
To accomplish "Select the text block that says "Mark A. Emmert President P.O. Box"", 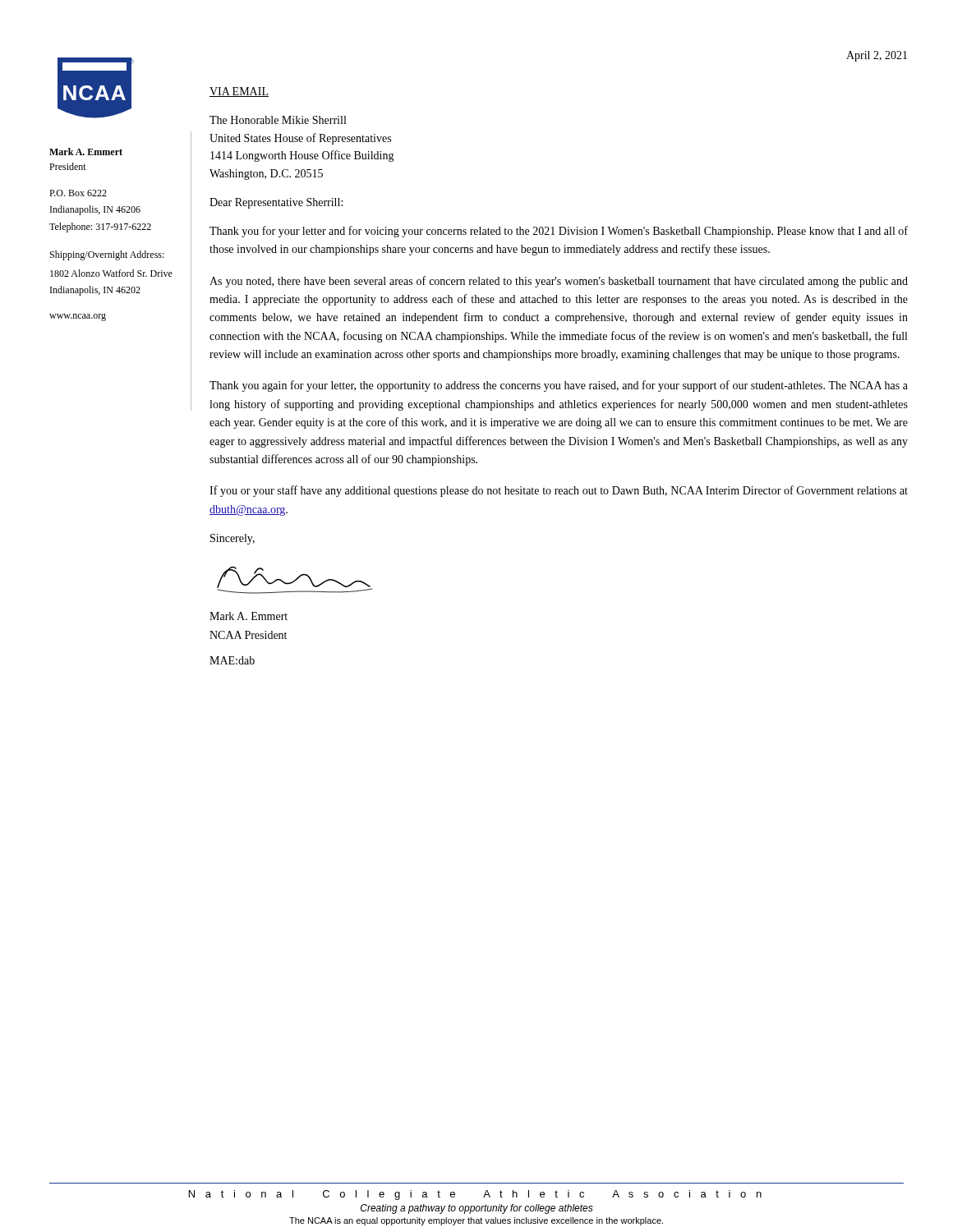I will click(115, 233).
